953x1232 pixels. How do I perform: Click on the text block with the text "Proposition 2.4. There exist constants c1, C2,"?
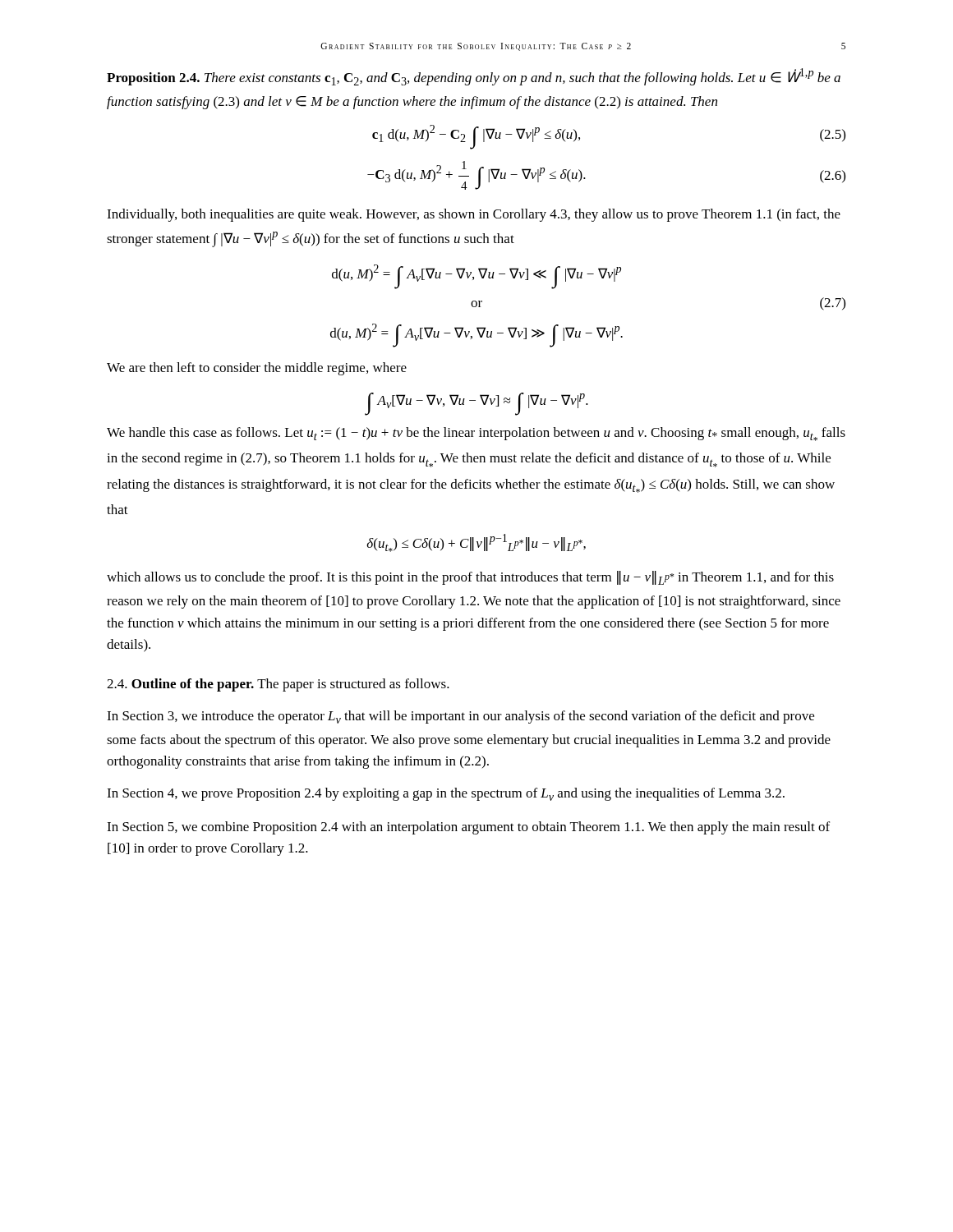point(476,88)
